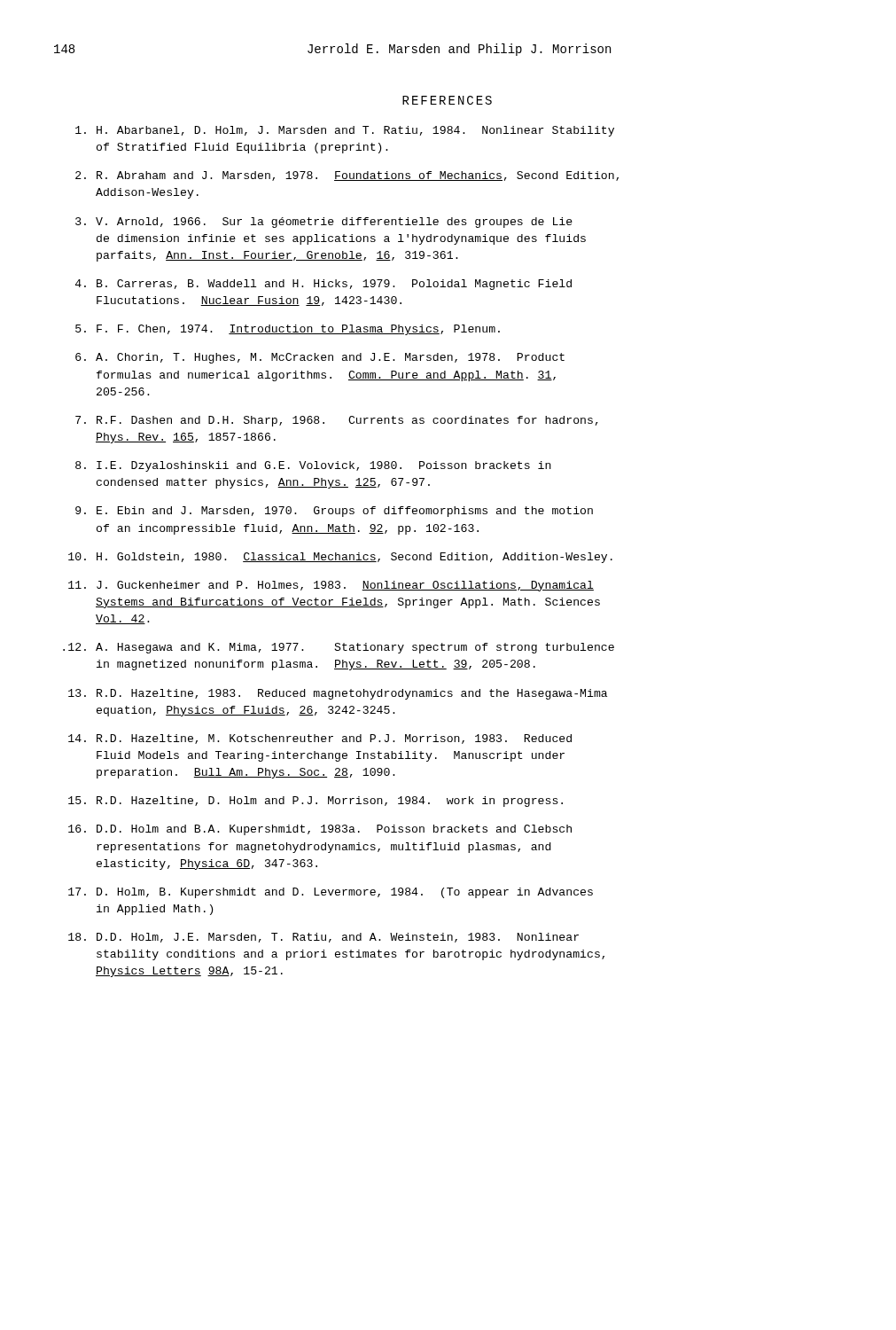896x1330 pixels.
Task: Point to the block starting "3. V. Arnold,"
Action: 448,239
